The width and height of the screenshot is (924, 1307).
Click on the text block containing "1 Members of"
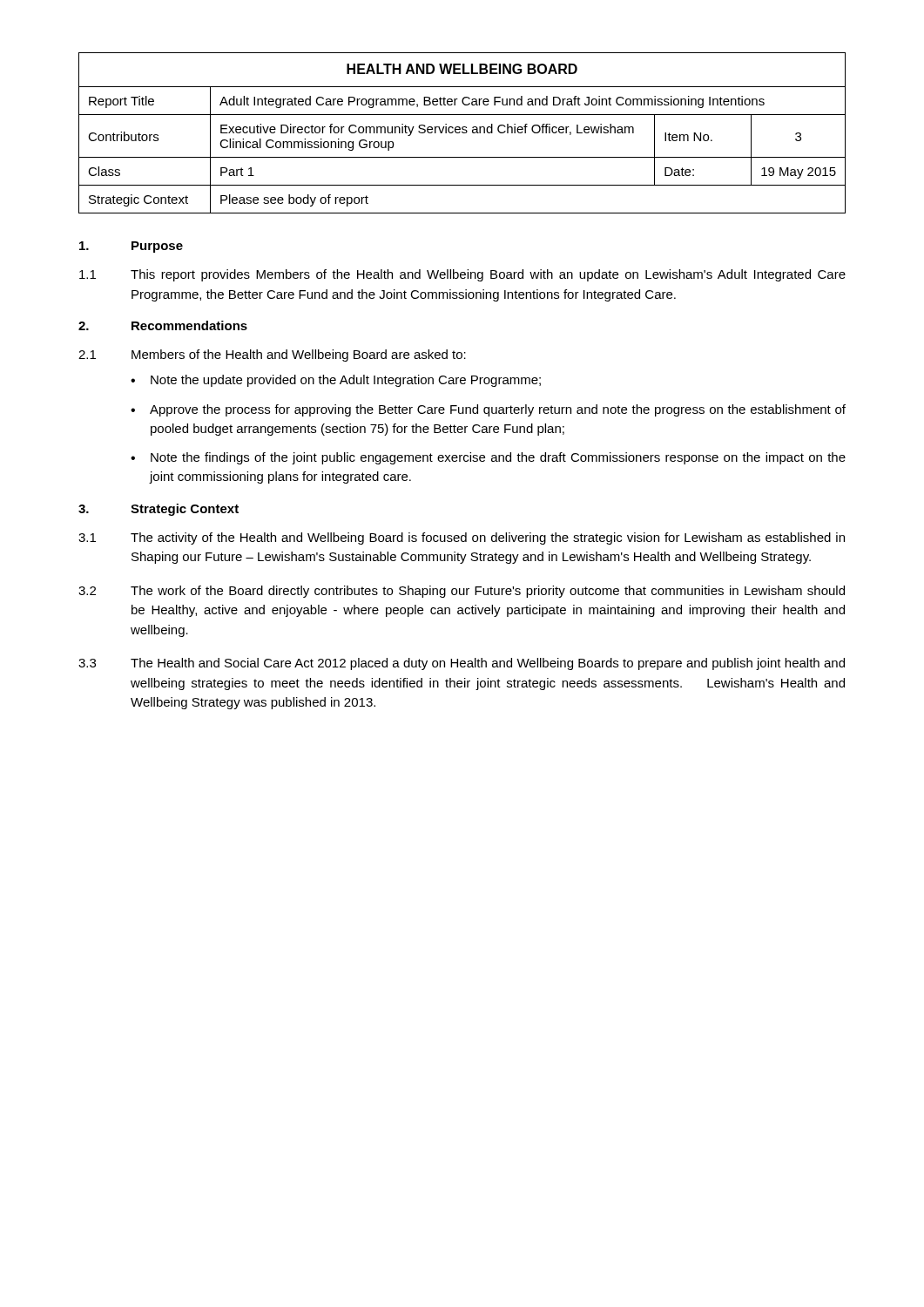pos(462,355)
